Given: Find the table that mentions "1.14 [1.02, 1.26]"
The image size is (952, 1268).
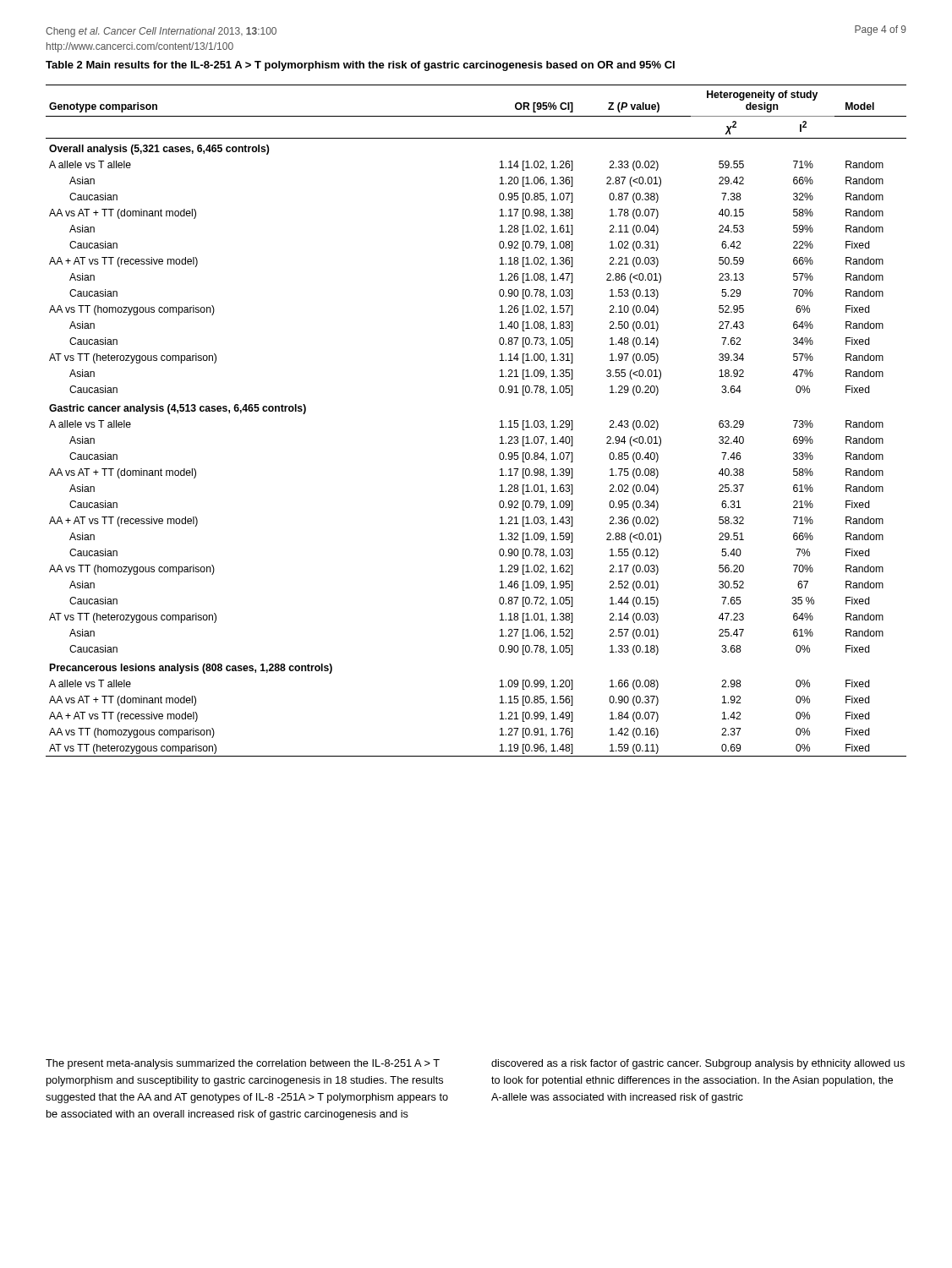Looking at the screenshot, I should (476, 421).
